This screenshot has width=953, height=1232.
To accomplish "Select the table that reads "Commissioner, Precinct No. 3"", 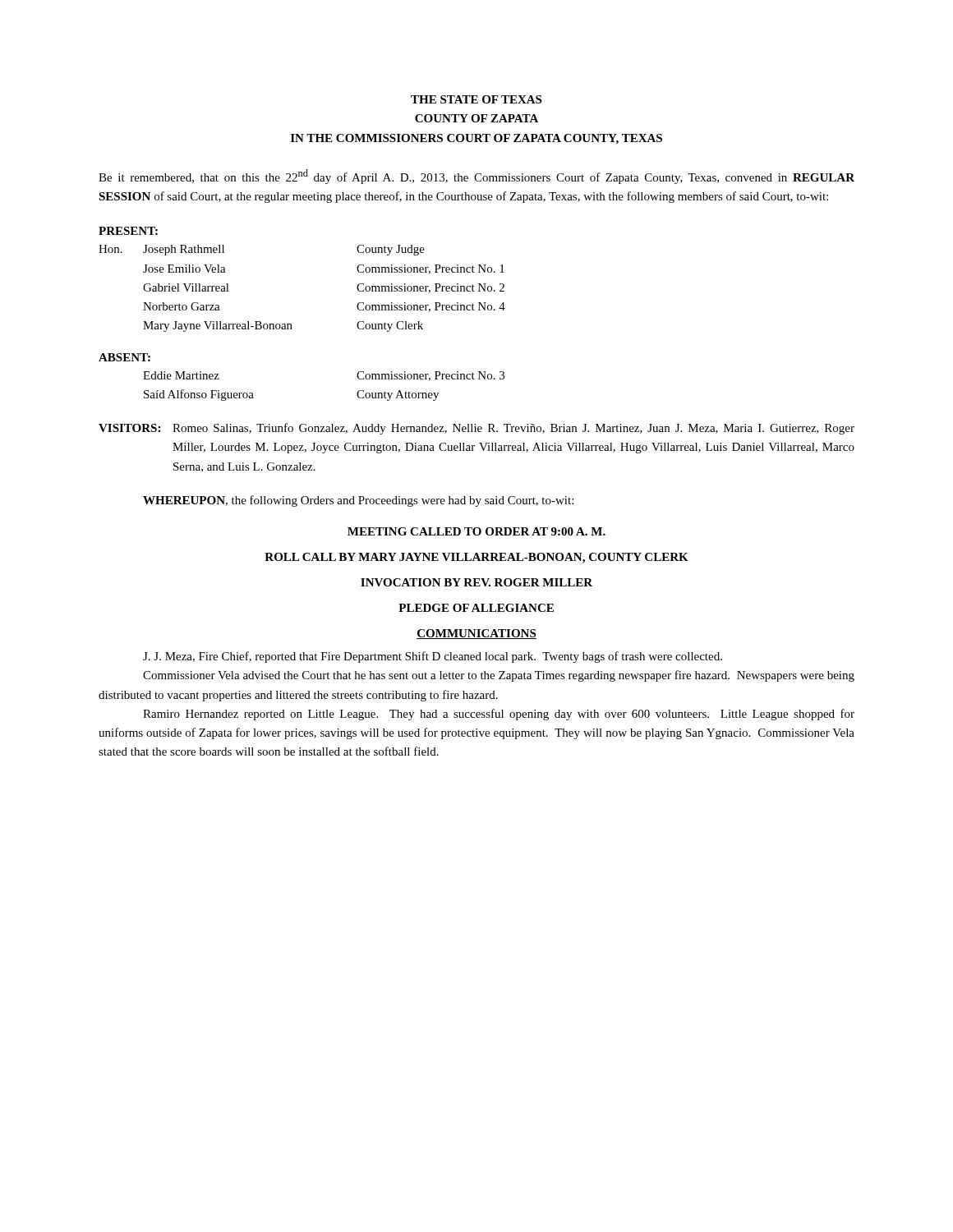I will pyautogui.click(x=476, y=385).
